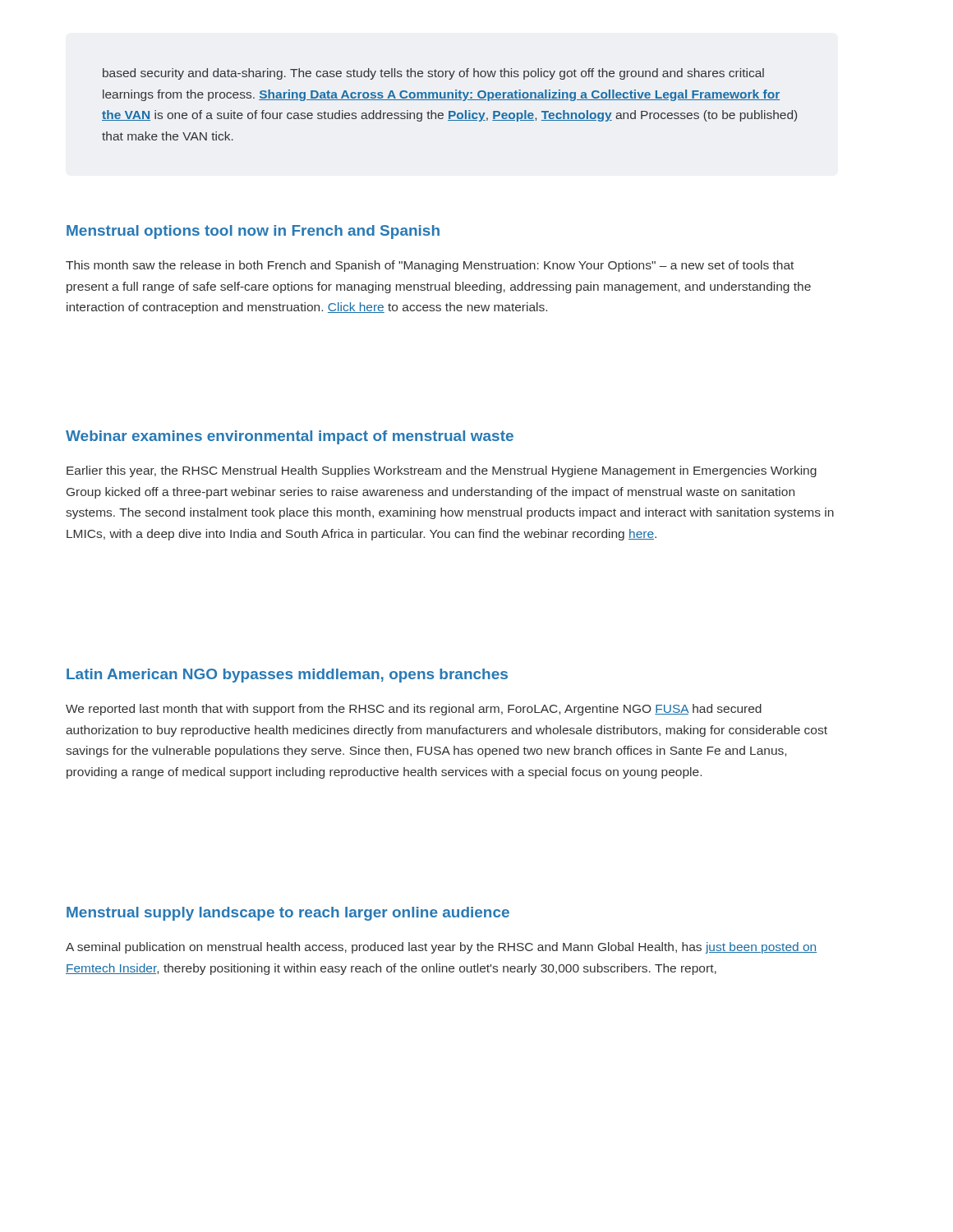Viewport: 953px width, 1232px height.
Task: Point to the section header beginning "Menstrual supply landscape to reach larger online"
Action: pos(452,912)
